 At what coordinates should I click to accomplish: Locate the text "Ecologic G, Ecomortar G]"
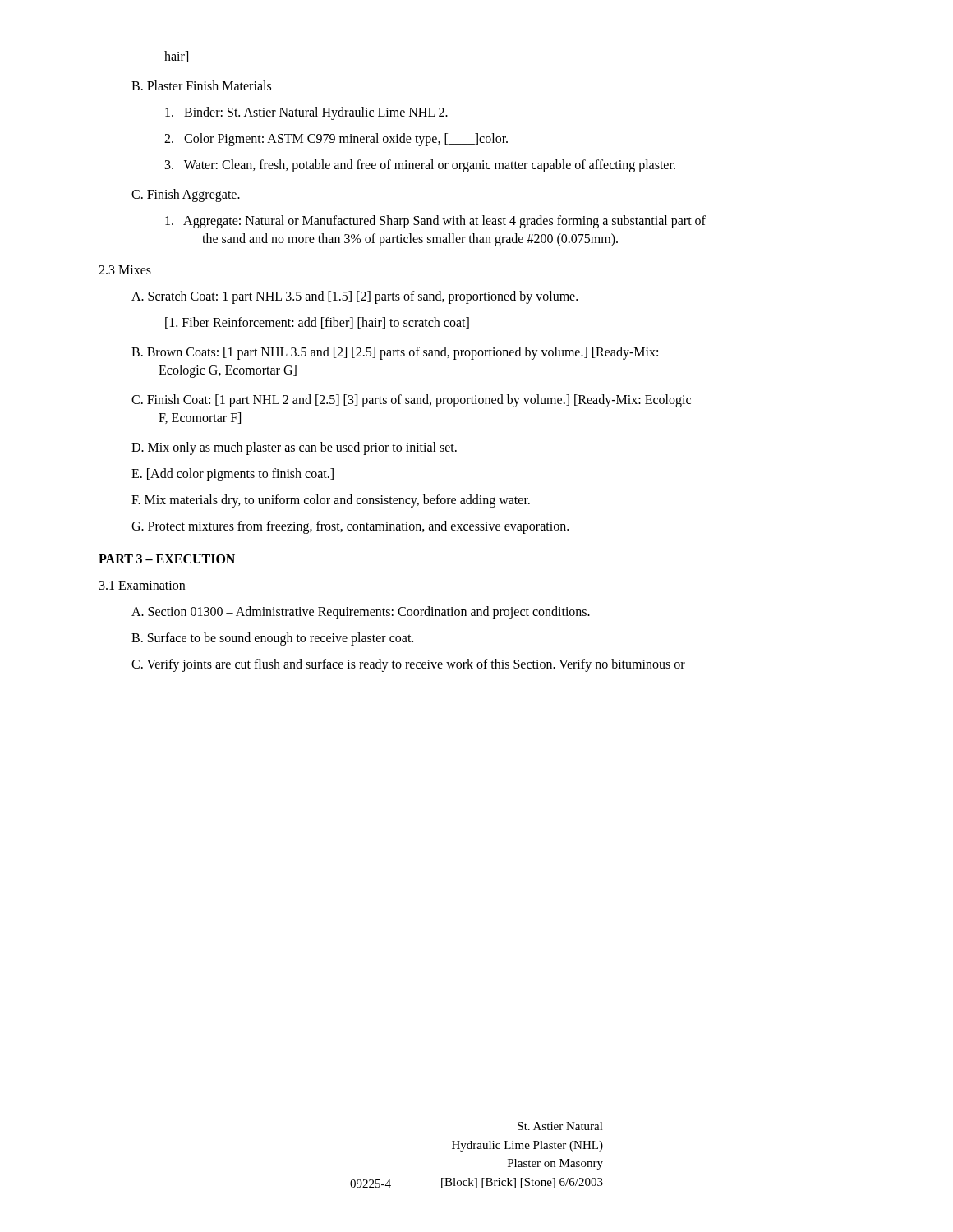point(223,370)
